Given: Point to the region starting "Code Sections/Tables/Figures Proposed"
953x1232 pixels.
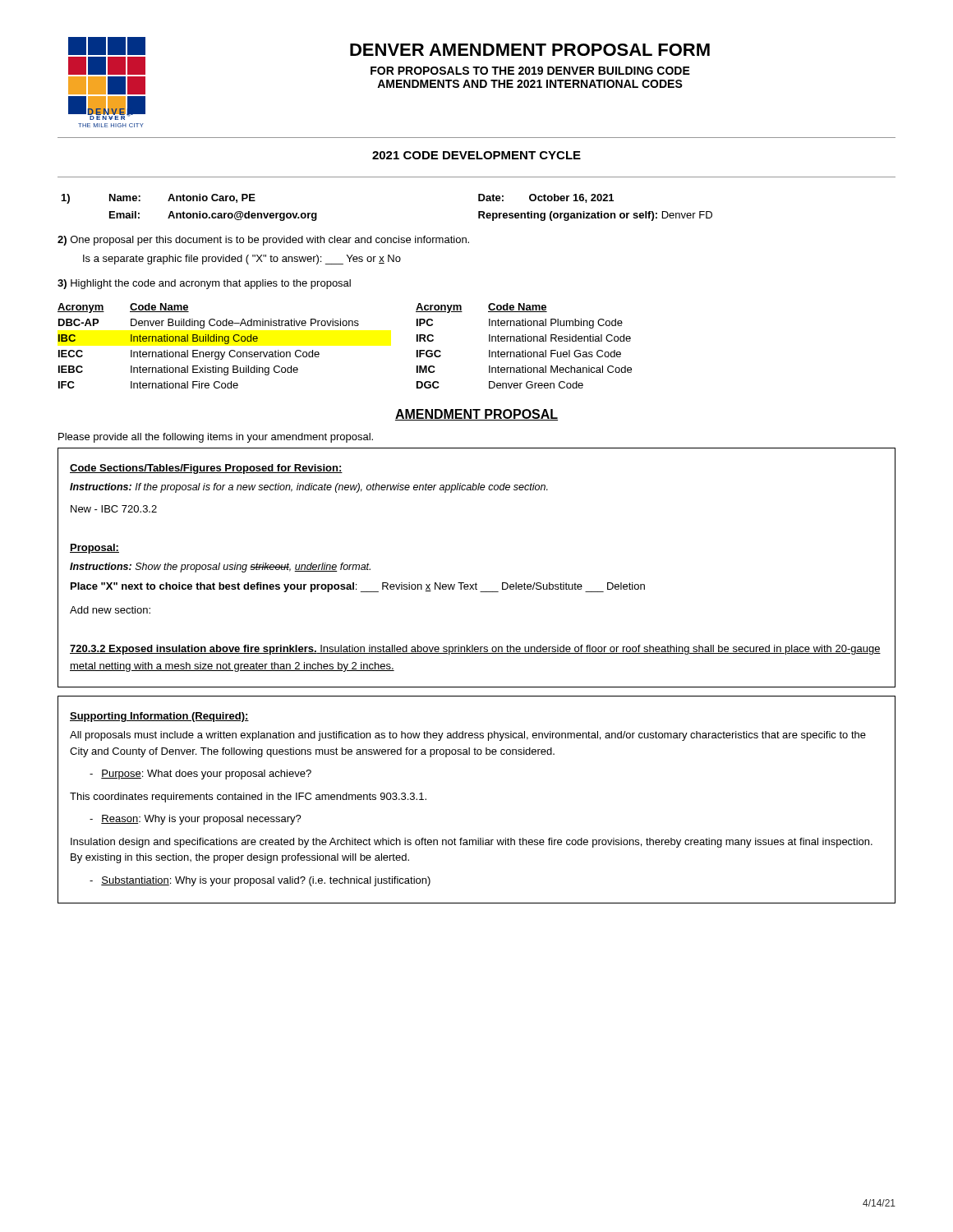Looking at the screenshot, I should [206, 469].
